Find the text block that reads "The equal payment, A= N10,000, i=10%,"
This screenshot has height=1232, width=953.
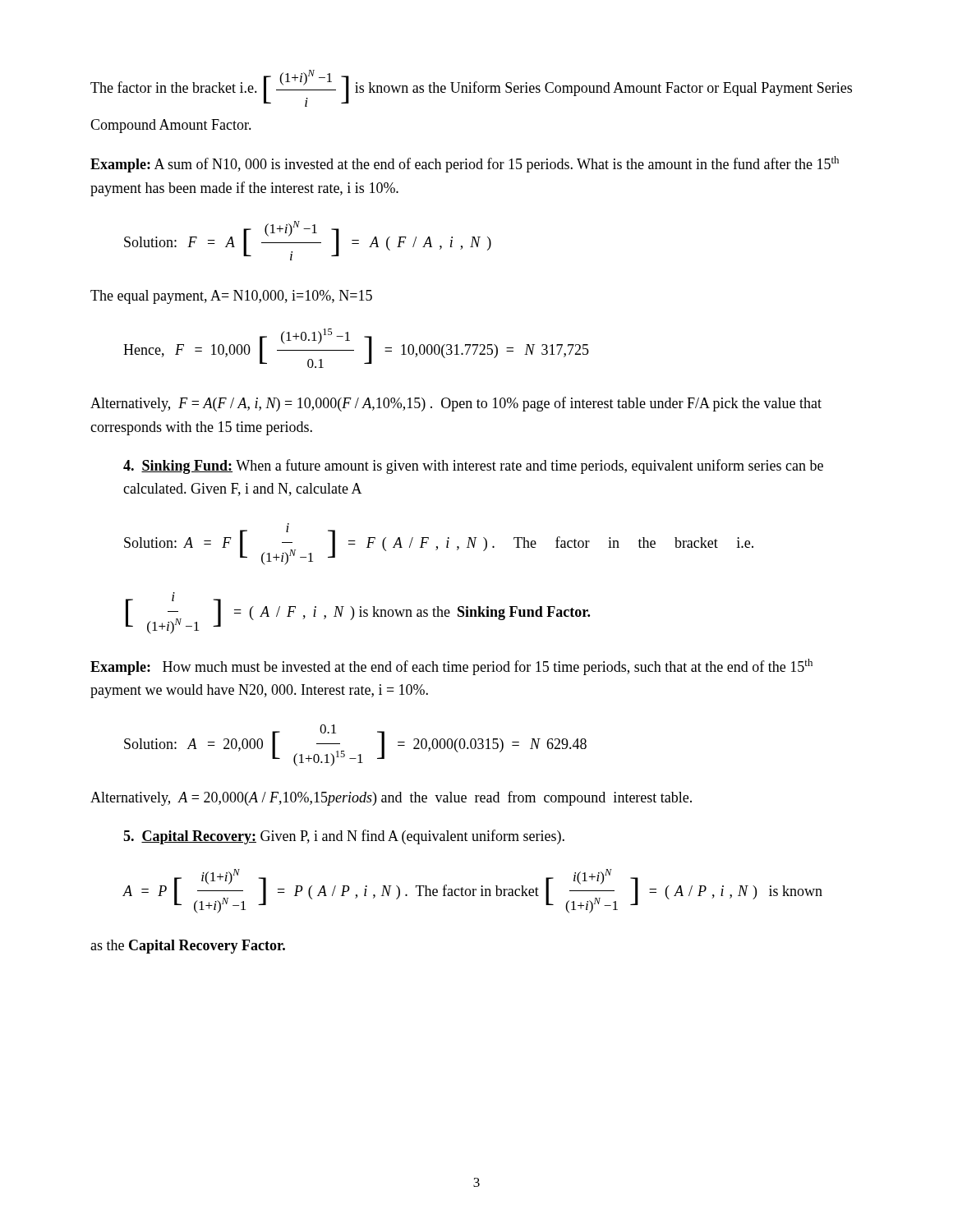tap(231, 296)
